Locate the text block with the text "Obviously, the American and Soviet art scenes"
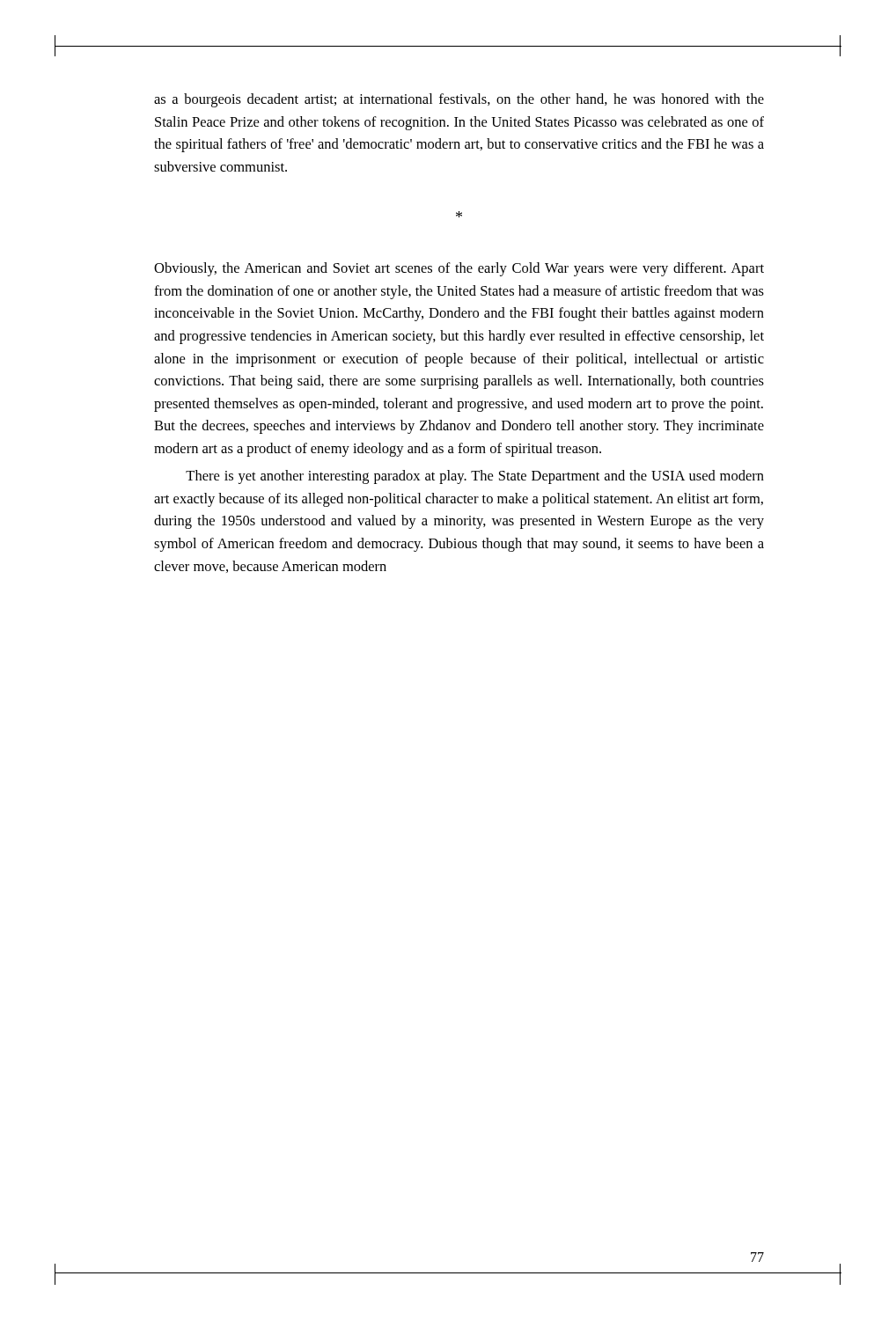 [x=459, y=358]
